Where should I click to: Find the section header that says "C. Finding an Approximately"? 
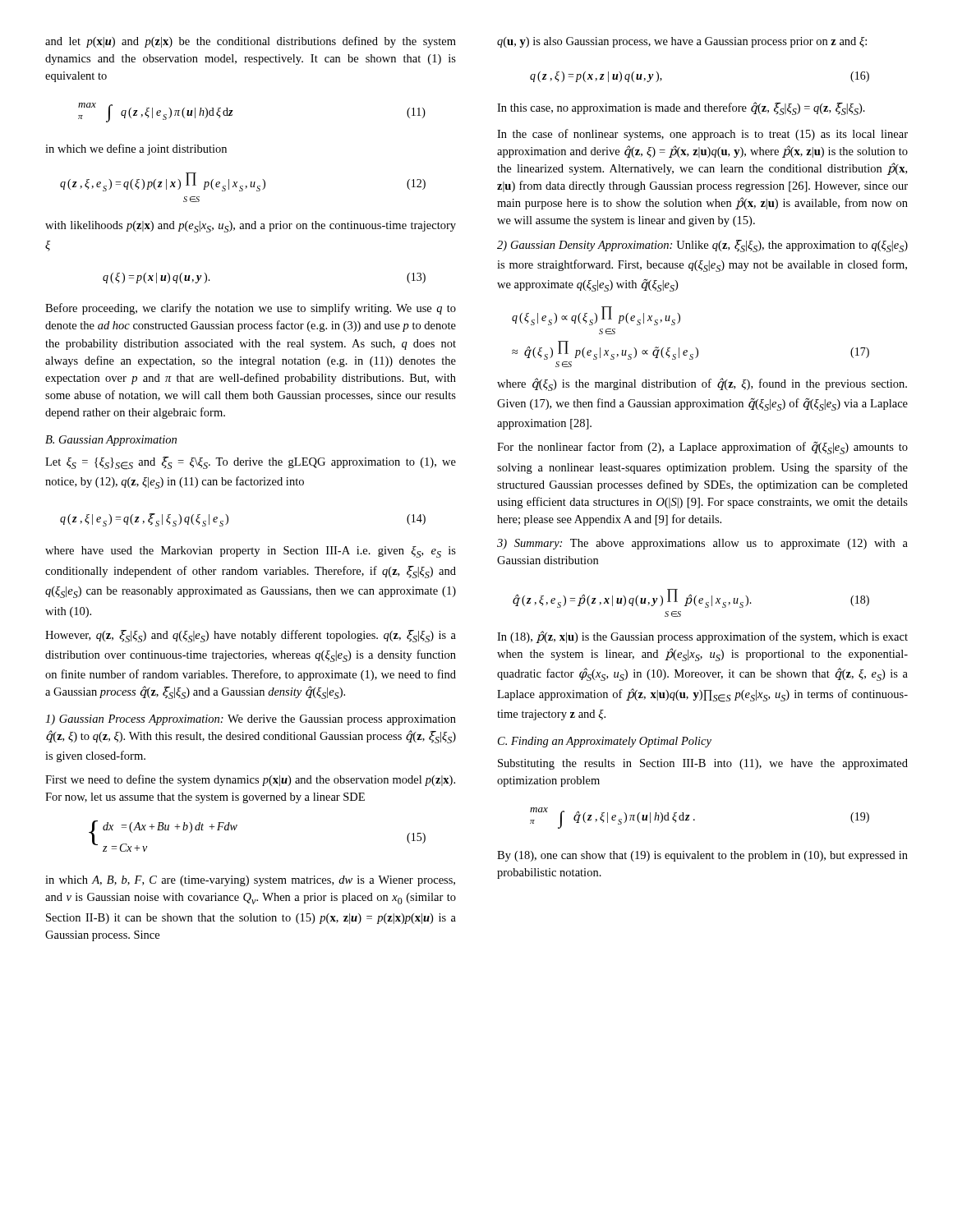(x=604, y=741)
